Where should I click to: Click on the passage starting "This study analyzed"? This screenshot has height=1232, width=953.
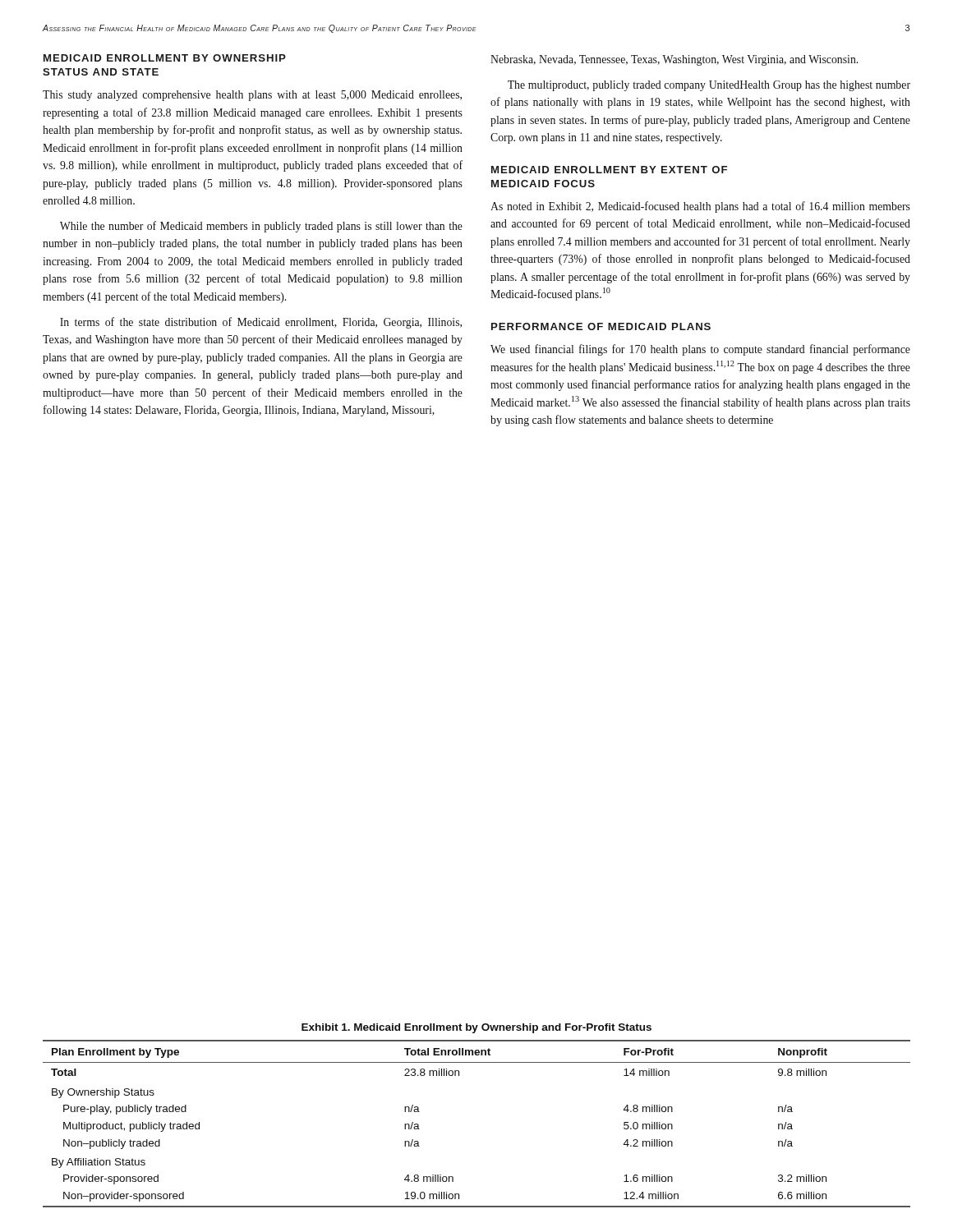253,253
